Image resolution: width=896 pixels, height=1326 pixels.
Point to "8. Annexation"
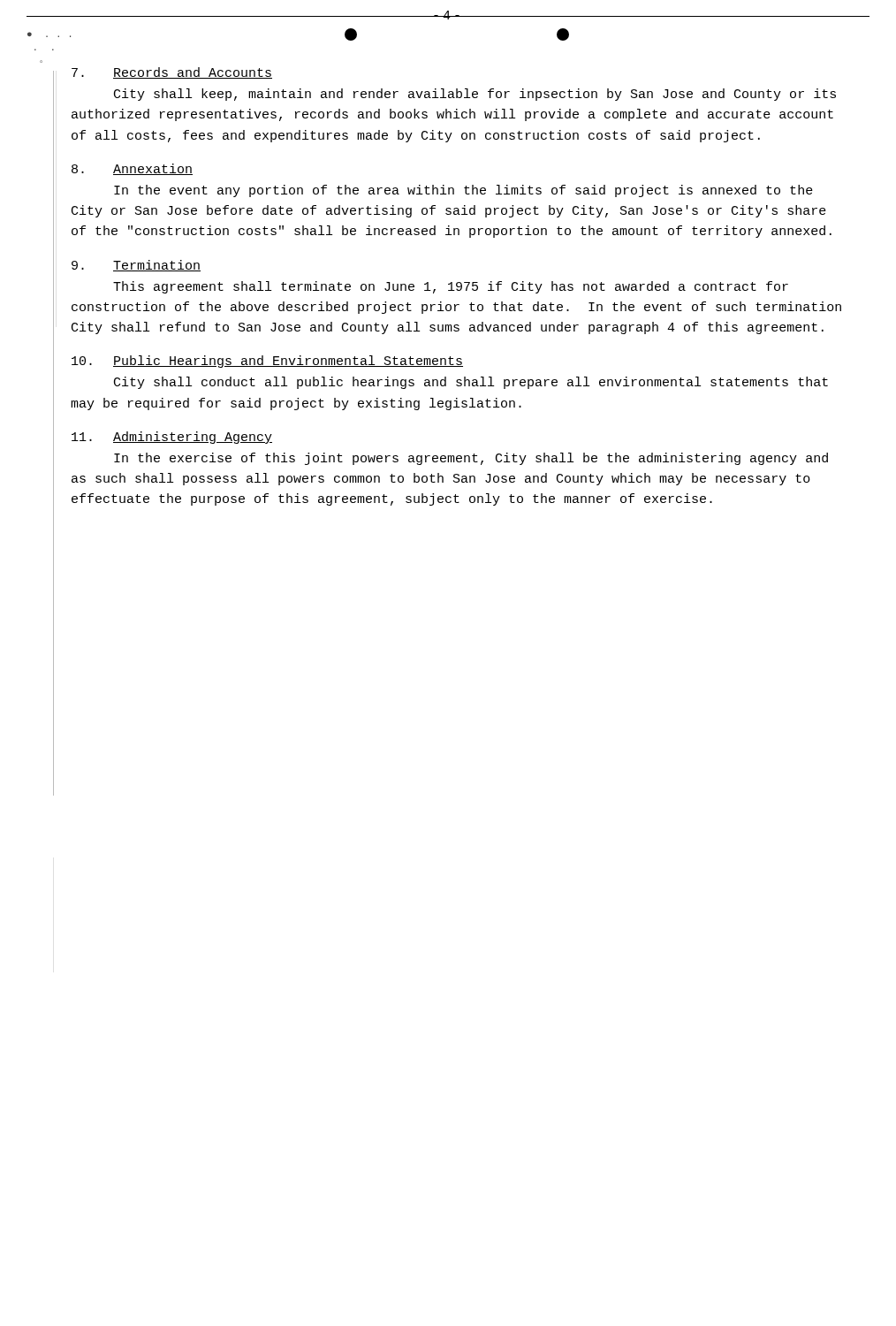tap(132, 170)
